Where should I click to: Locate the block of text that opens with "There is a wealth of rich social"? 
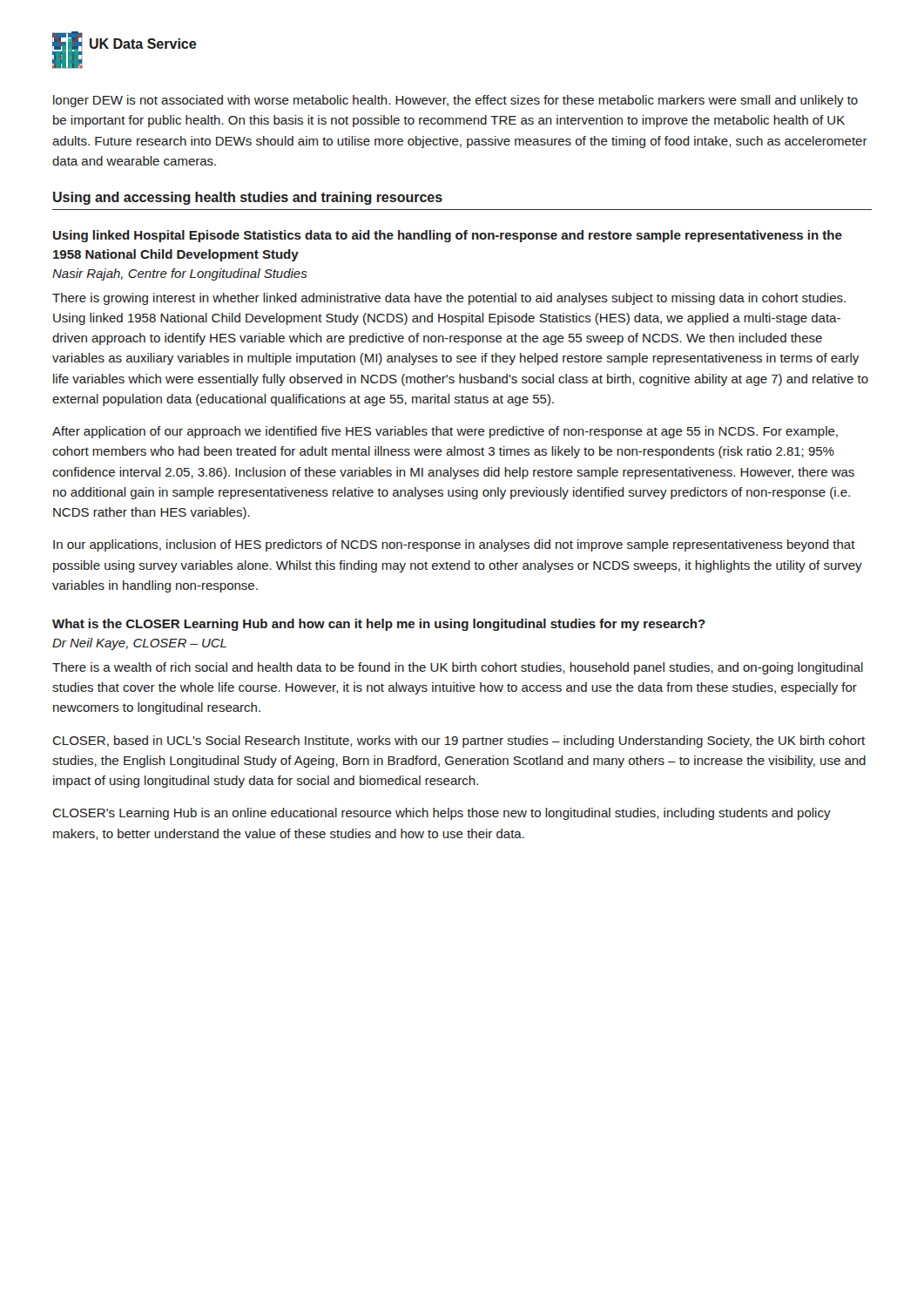[458, 687]
